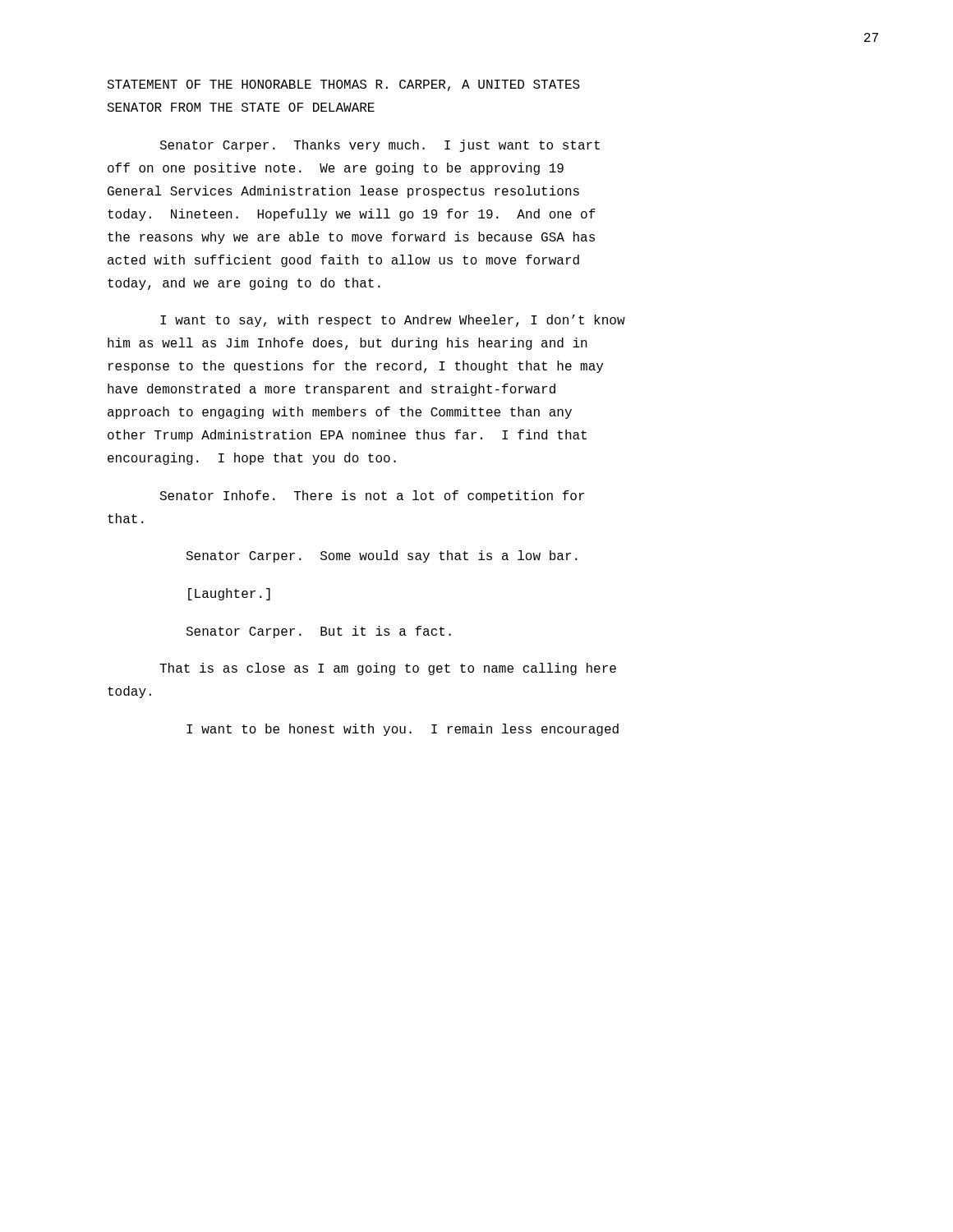
Task: Point to the element starting "I want to be honest with you."
Action: (x=403, y=730)
